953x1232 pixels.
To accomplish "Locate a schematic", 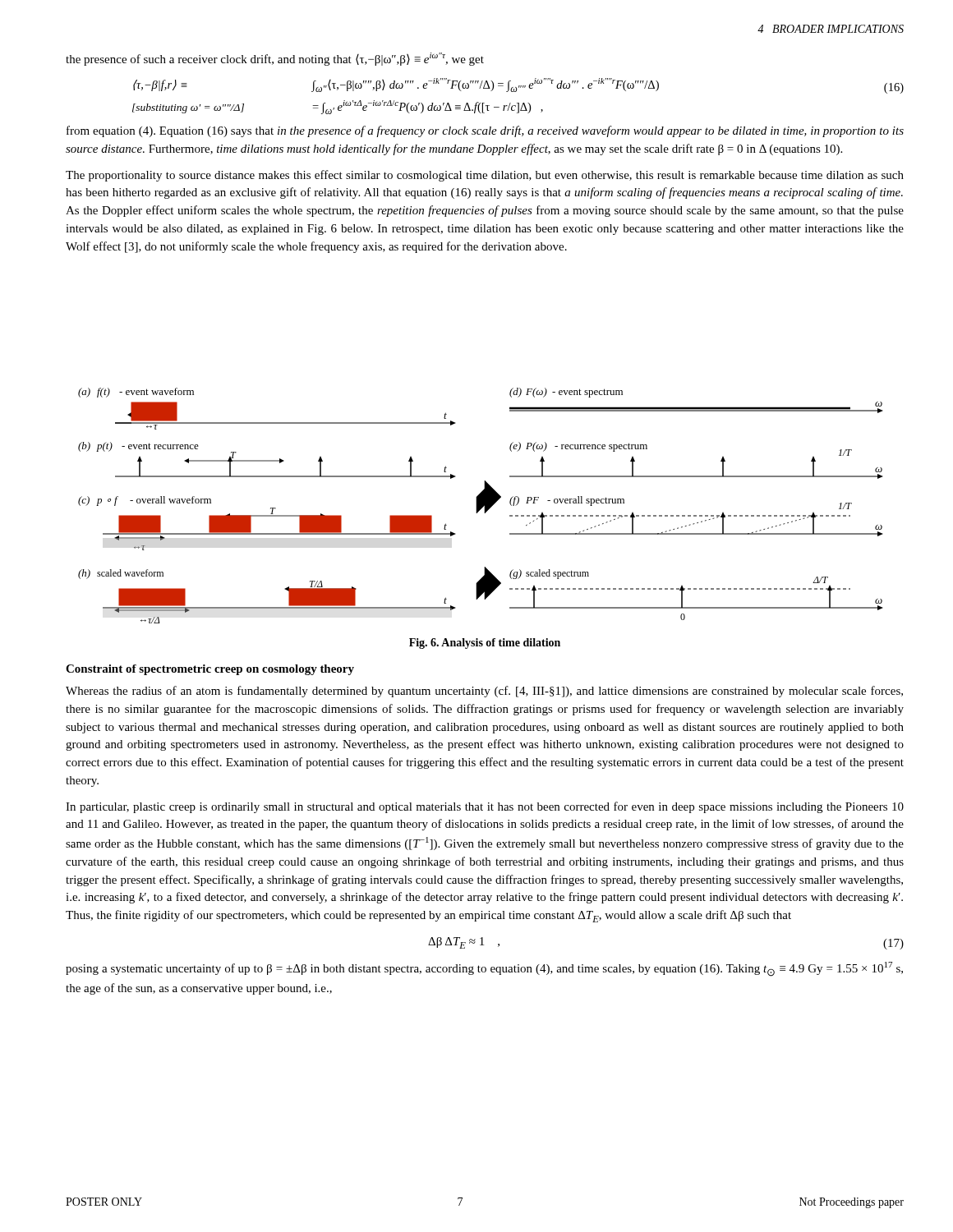I will [x=485, y=509].
